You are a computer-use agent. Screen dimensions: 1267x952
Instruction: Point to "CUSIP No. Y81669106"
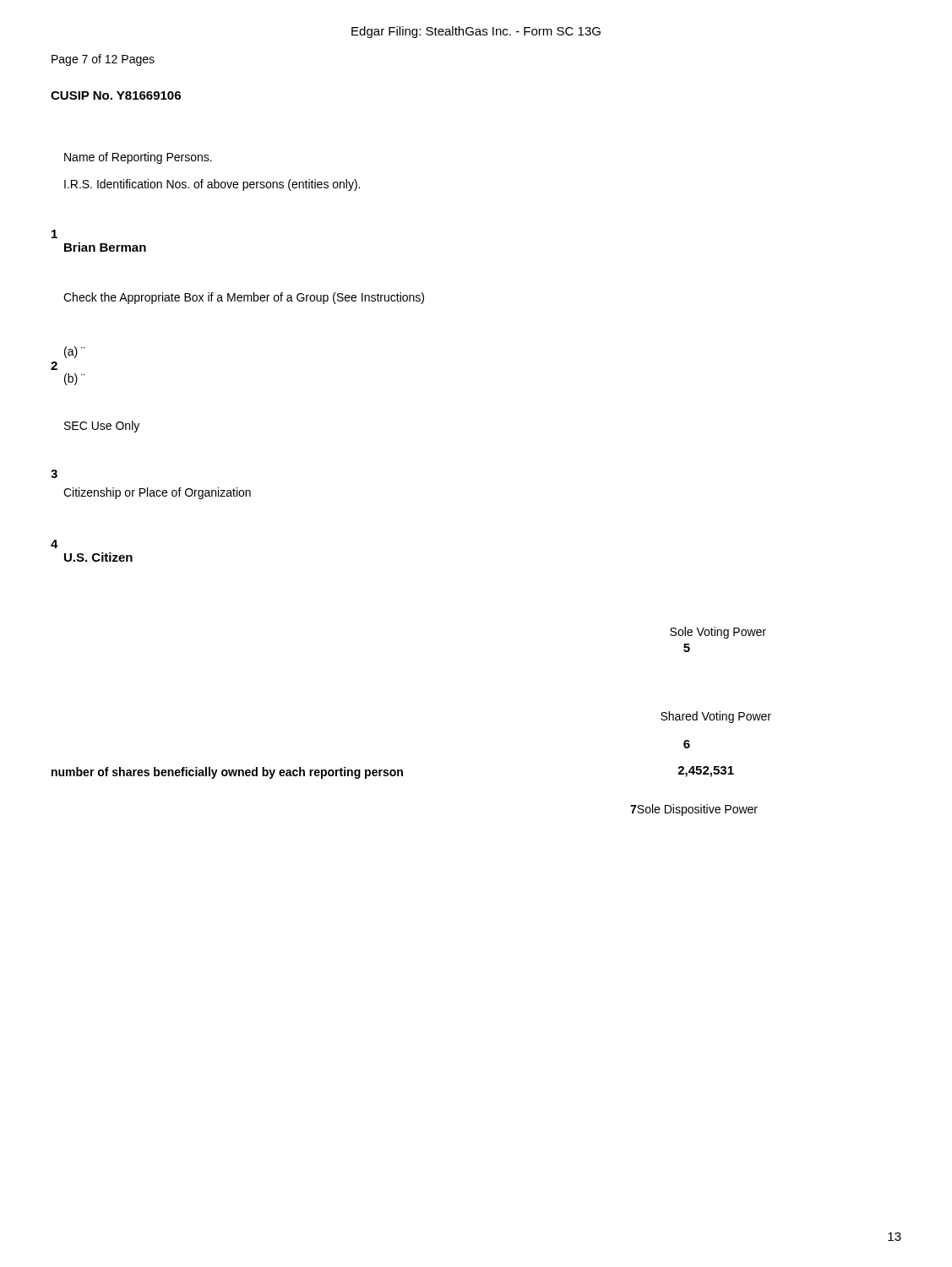[x=116, y=95]
